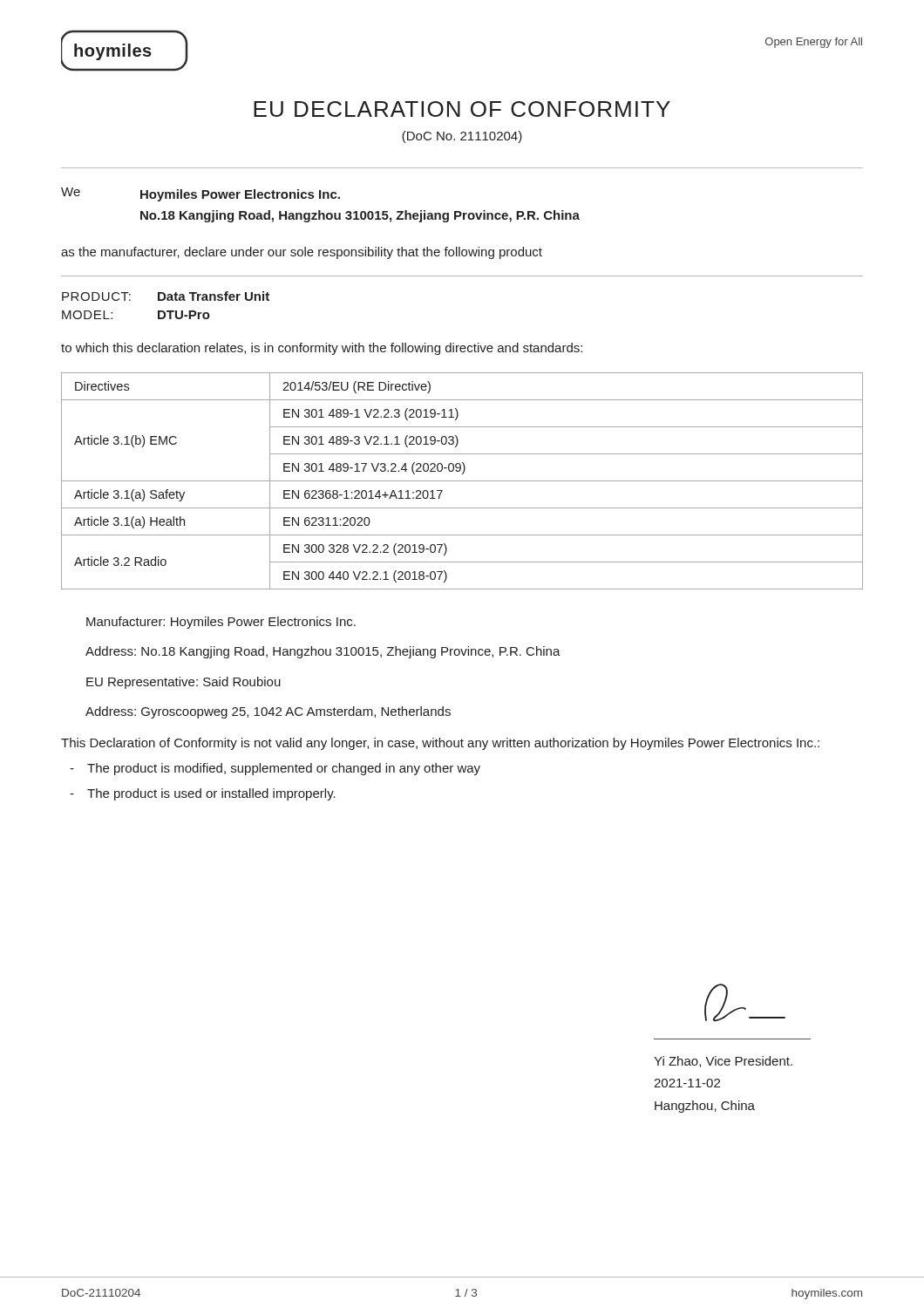924x1308 pixels.
Task: Point to the block beginning "Address: Gyroscoopweg 25,"
Action: (268, 711)
